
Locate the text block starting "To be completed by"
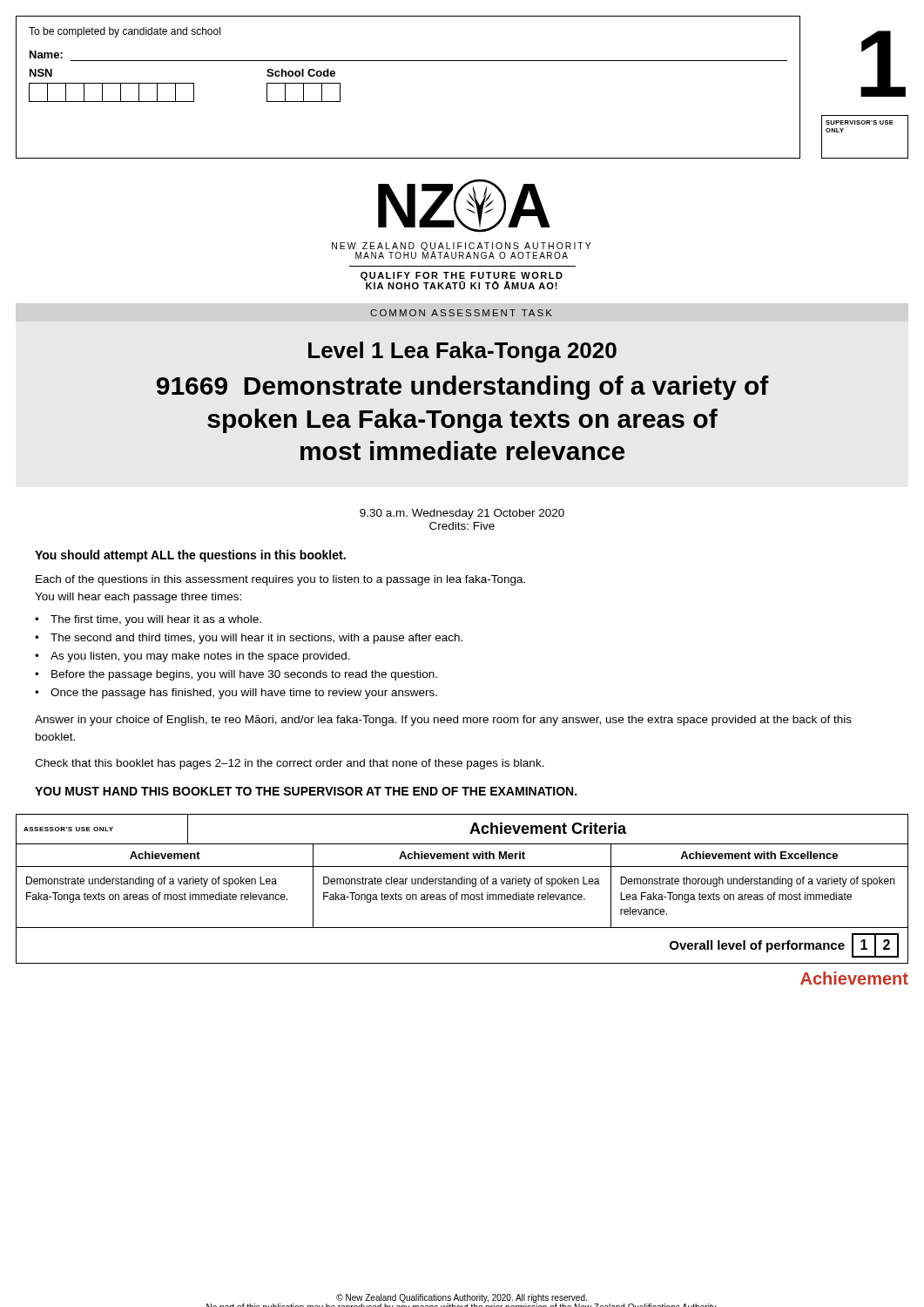[408, 64]
